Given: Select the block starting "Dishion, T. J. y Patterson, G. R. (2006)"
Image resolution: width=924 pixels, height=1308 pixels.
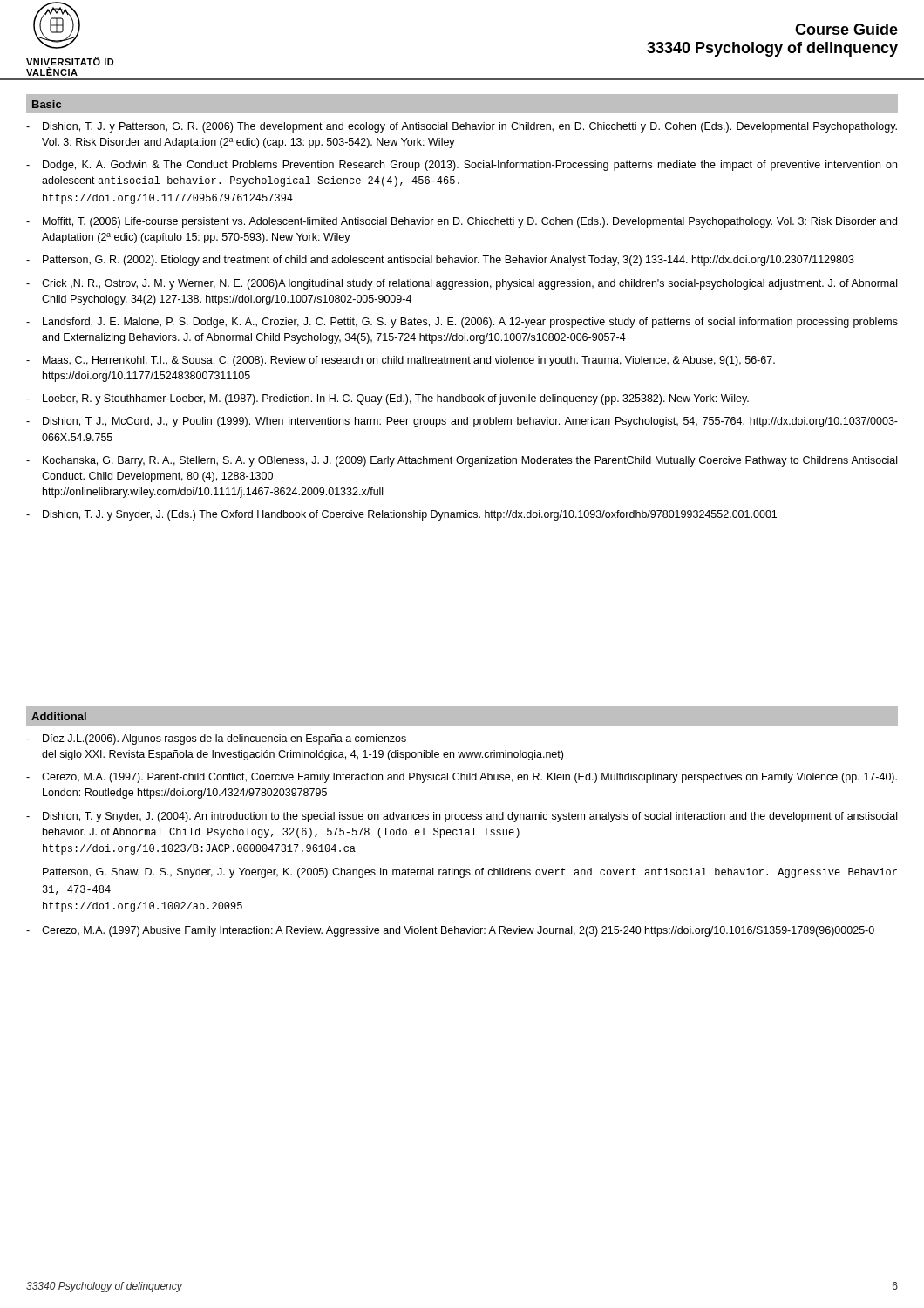Looking at the screenshot, I should point(470,134).
